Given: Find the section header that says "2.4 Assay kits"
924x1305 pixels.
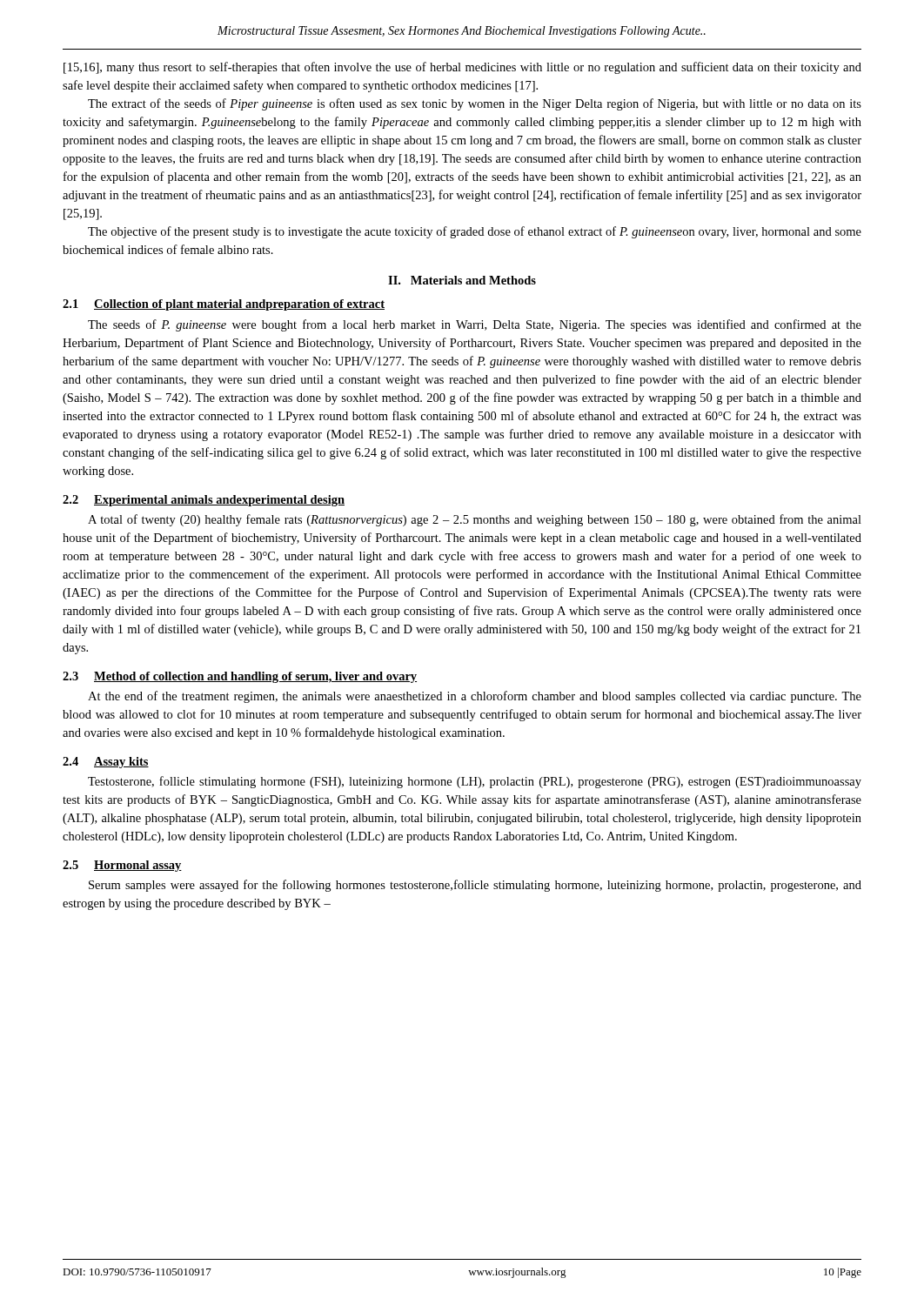Looking at the screenshot, I should pos(105,762).
